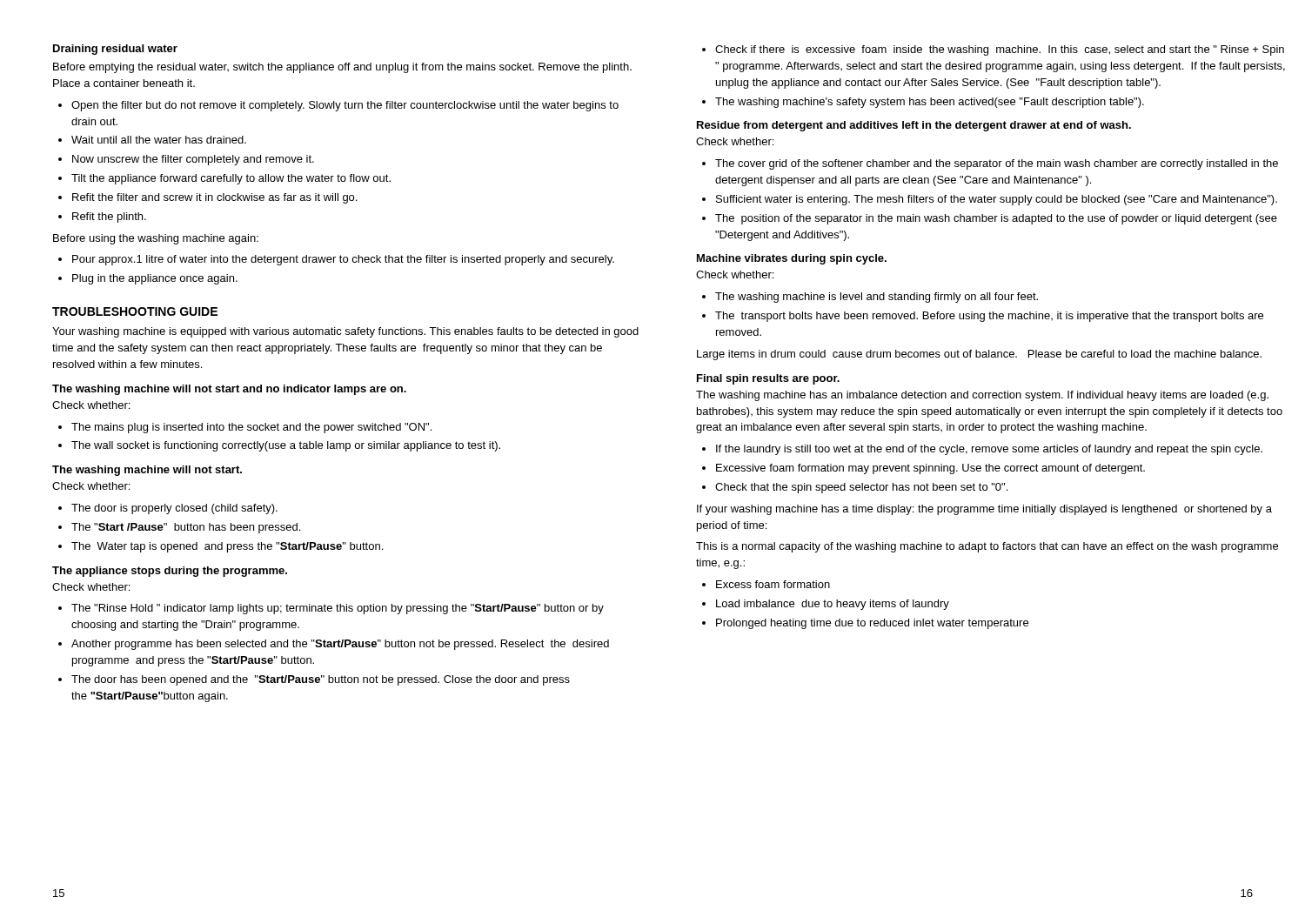Click on the text block starting "The "Start /Pause" button has been"
Screen dimensions: 924x1305
point(186,527)
